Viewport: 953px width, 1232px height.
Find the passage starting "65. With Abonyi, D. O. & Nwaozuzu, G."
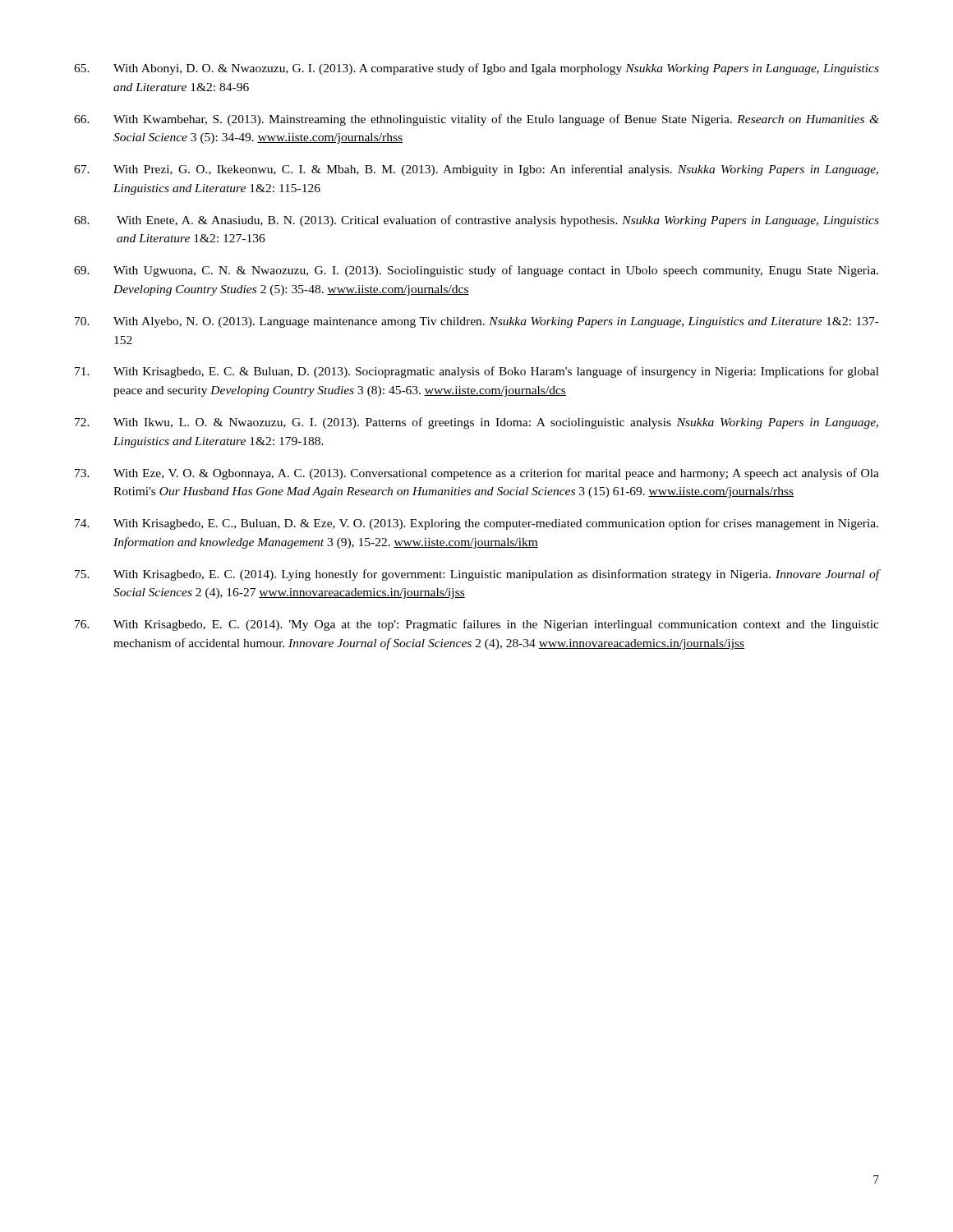pos(476,78)
